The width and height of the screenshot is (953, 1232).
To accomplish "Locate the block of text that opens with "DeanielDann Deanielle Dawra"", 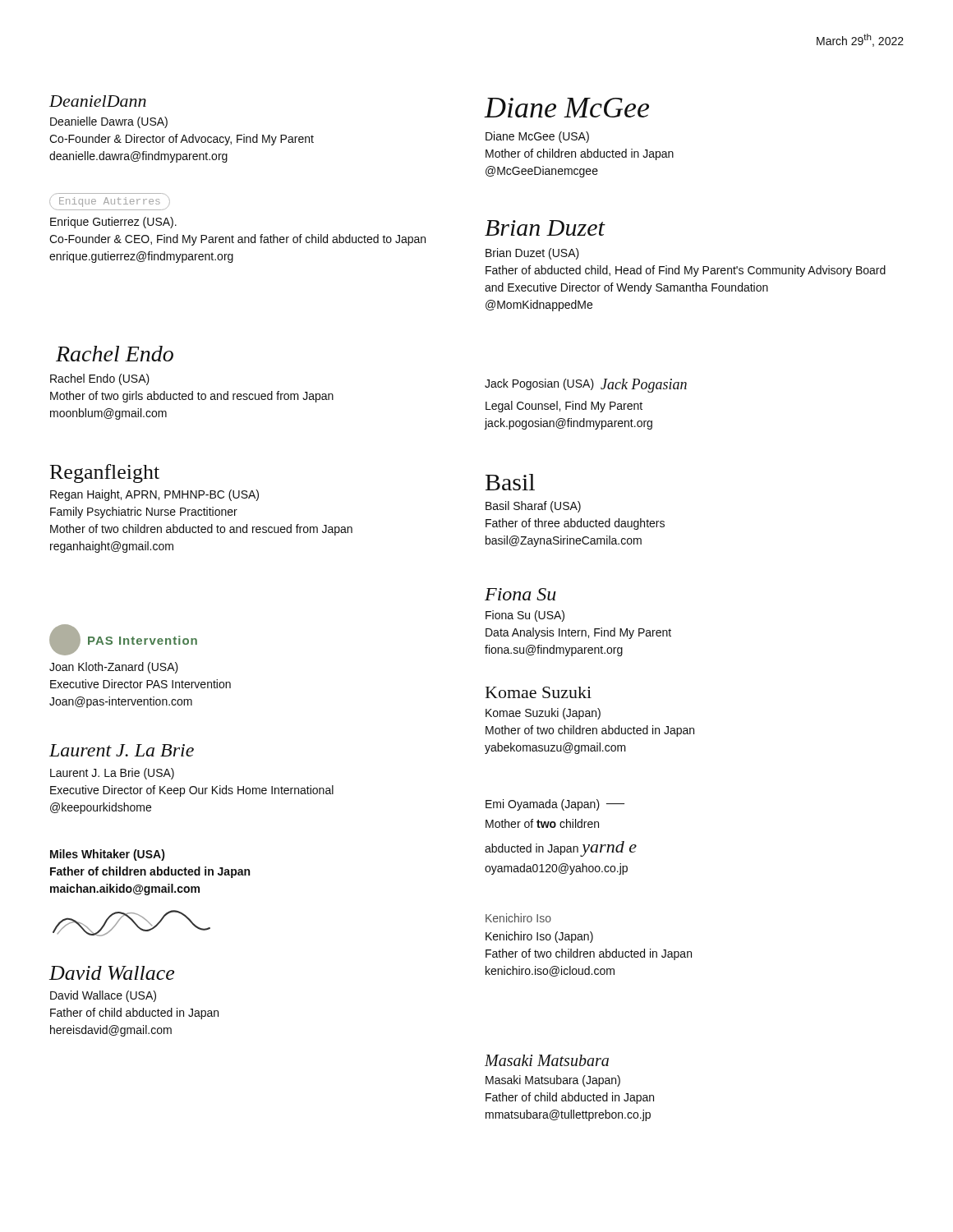I will 242,128.
